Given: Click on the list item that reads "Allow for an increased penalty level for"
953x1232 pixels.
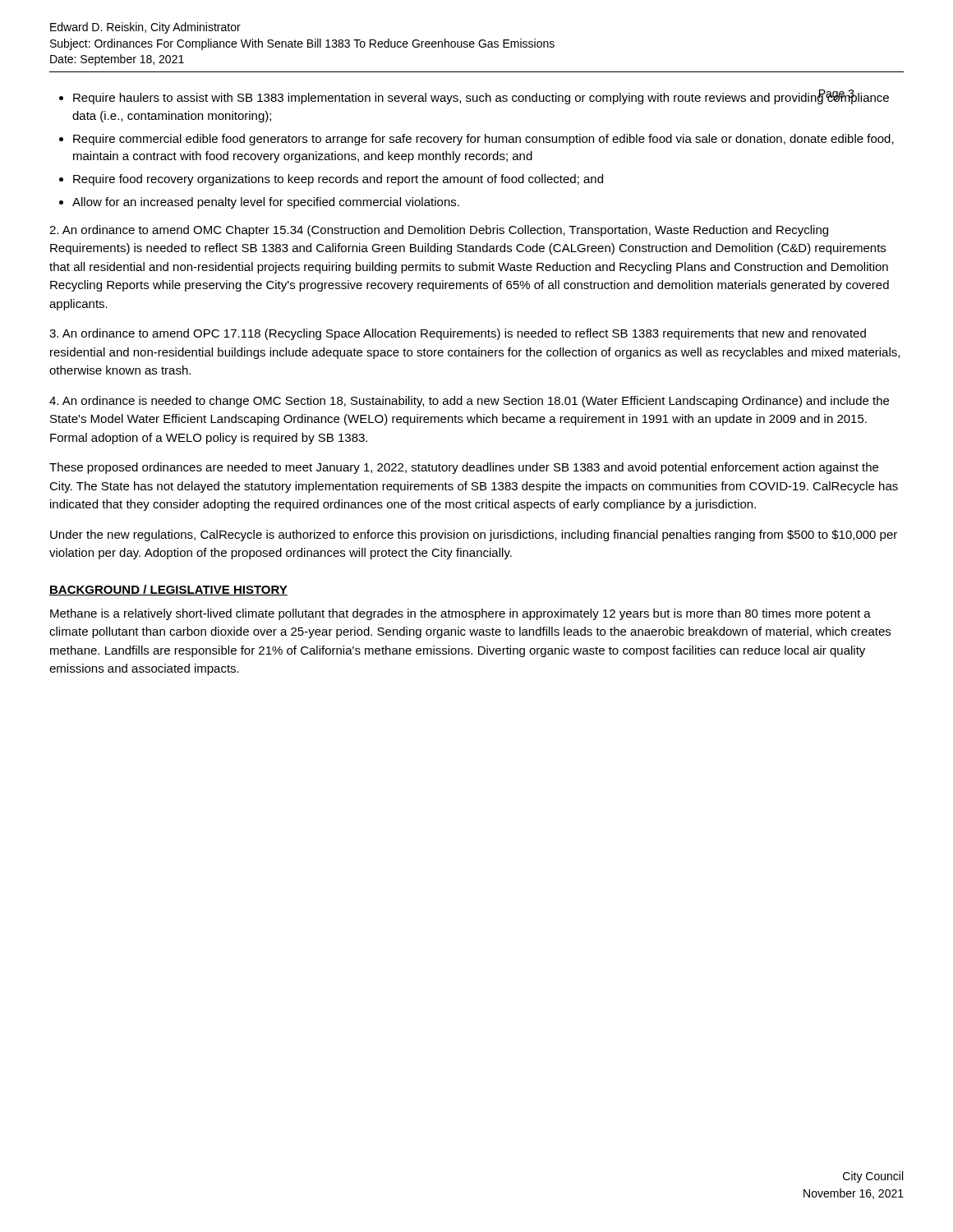Looking at the screenshot, I should (x=266, y=201).
